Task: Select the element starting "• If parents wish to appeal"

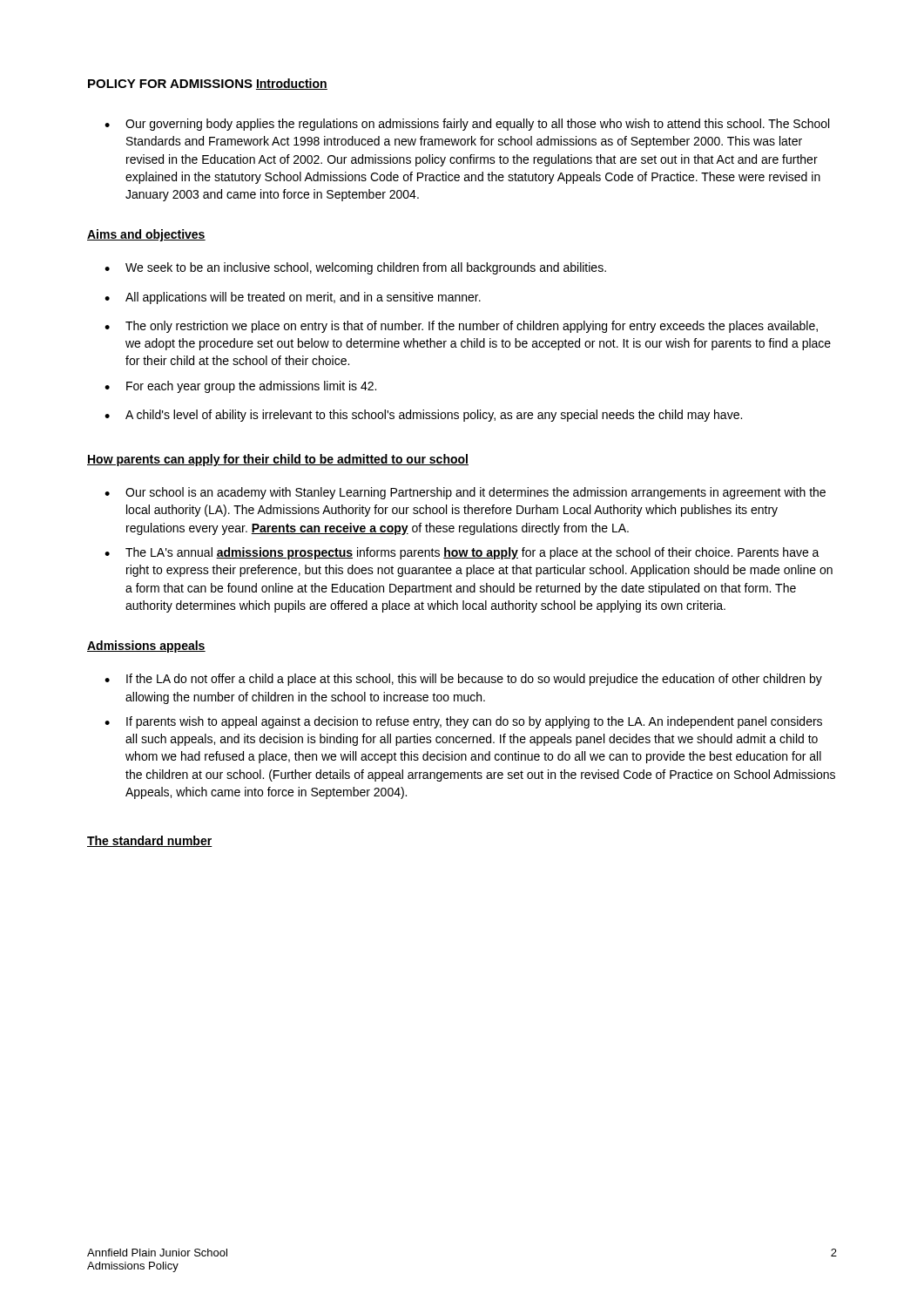Action: 471,757
